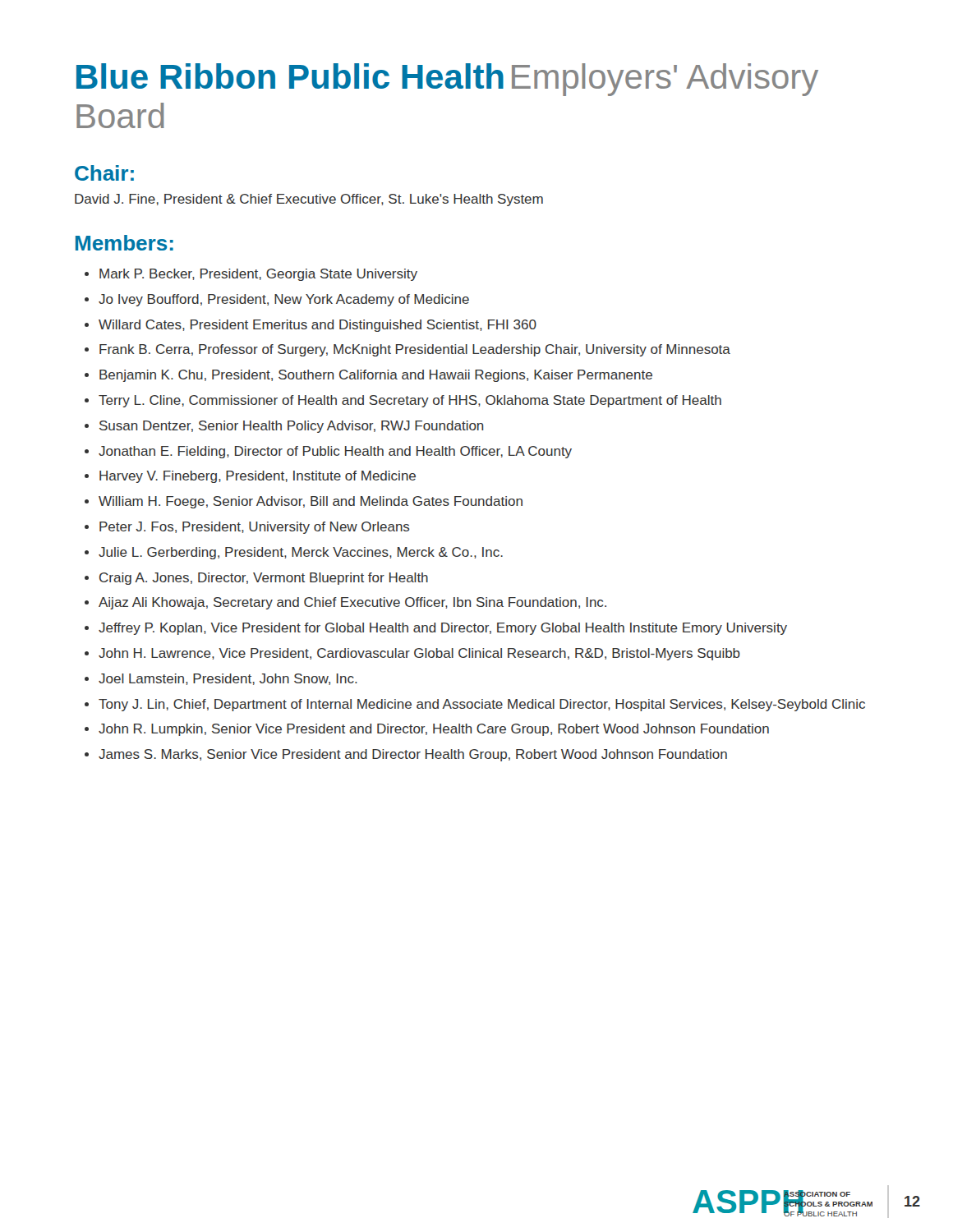This screenshot has width=953, height=1232.
Task: Where is the passage that starts "David J. Fine, President &"?
Action: click(309, 199)
